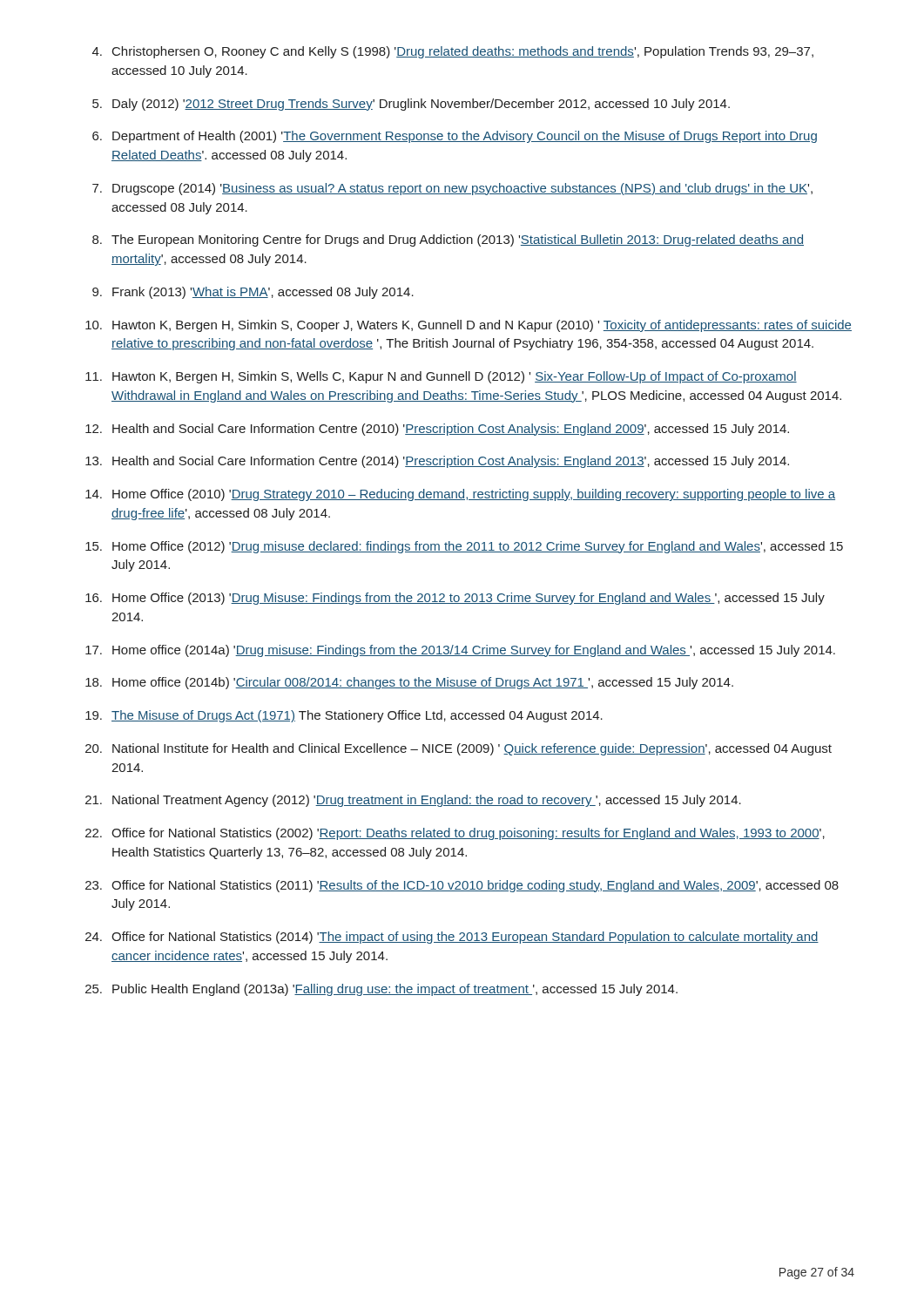Navigate to the element starting "12. Health and Social Care Information"
Viewport: 924px width, 1307px height.
pyautogui.click(x=462, y=428)
